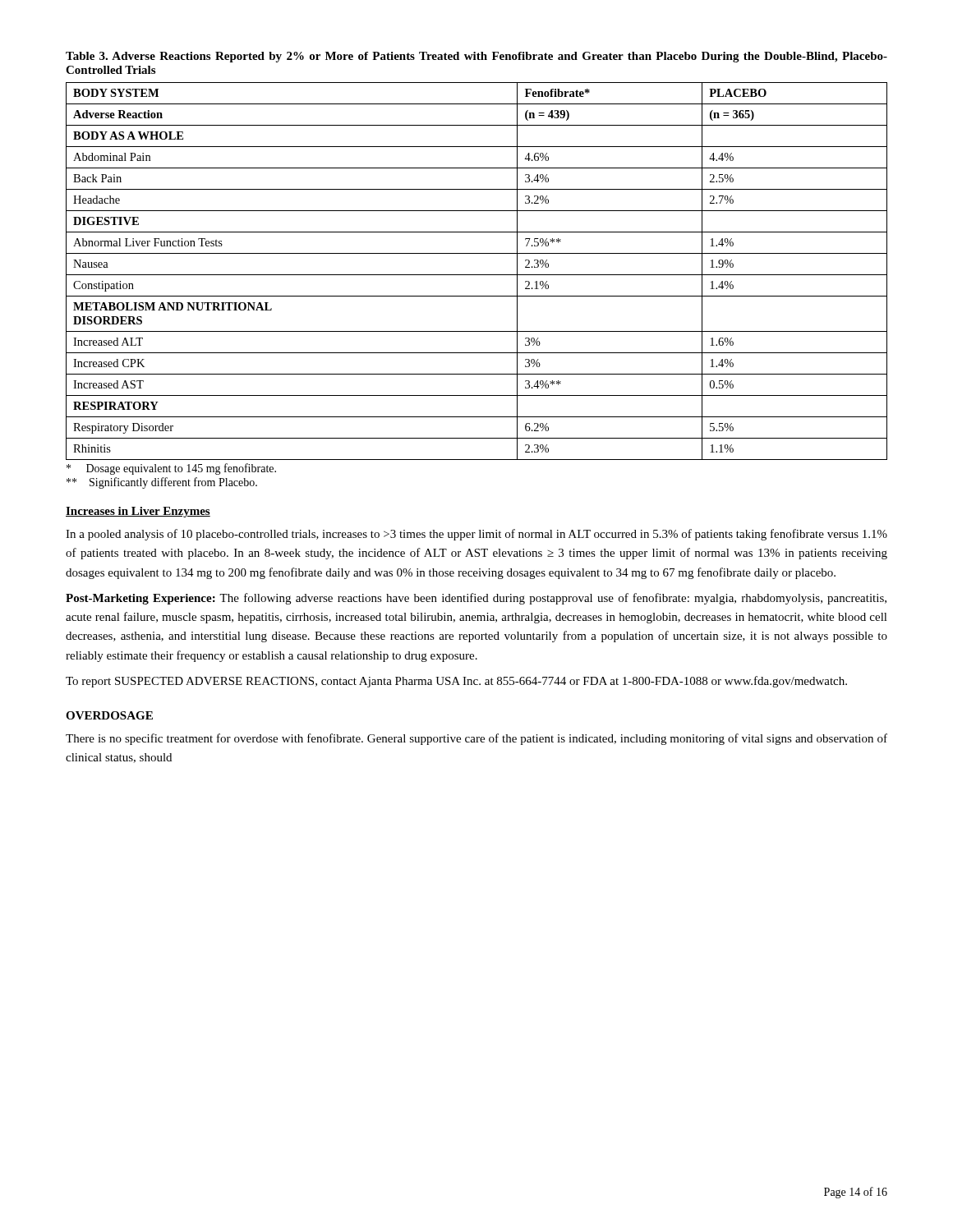The height and width of the screenshot is (1232, 953).
Task: Find the table that mentions "Increased AST"
Action: [x=476, y=271]
